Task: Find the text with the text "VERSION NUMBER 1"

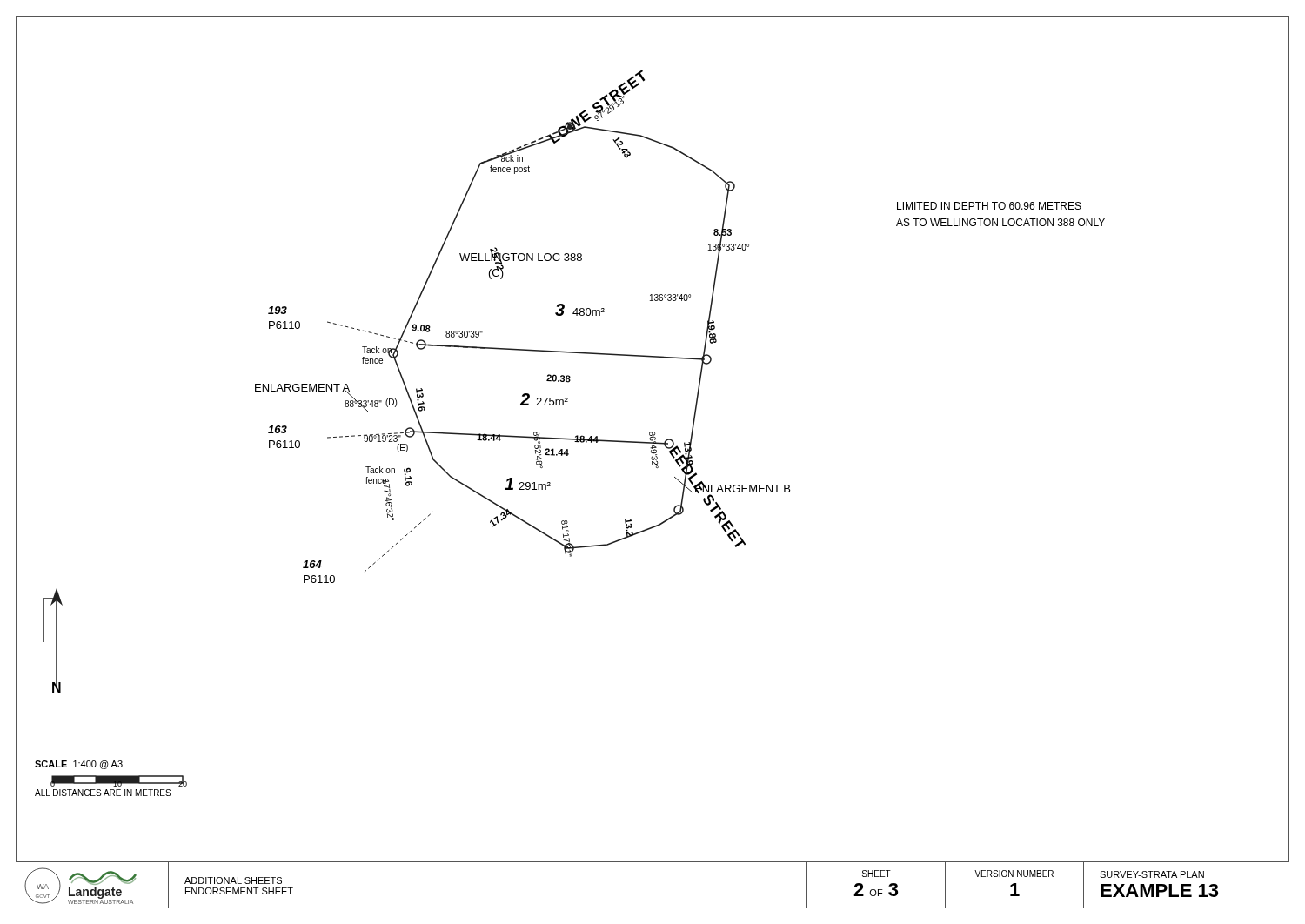Action: click(1014, 885)
